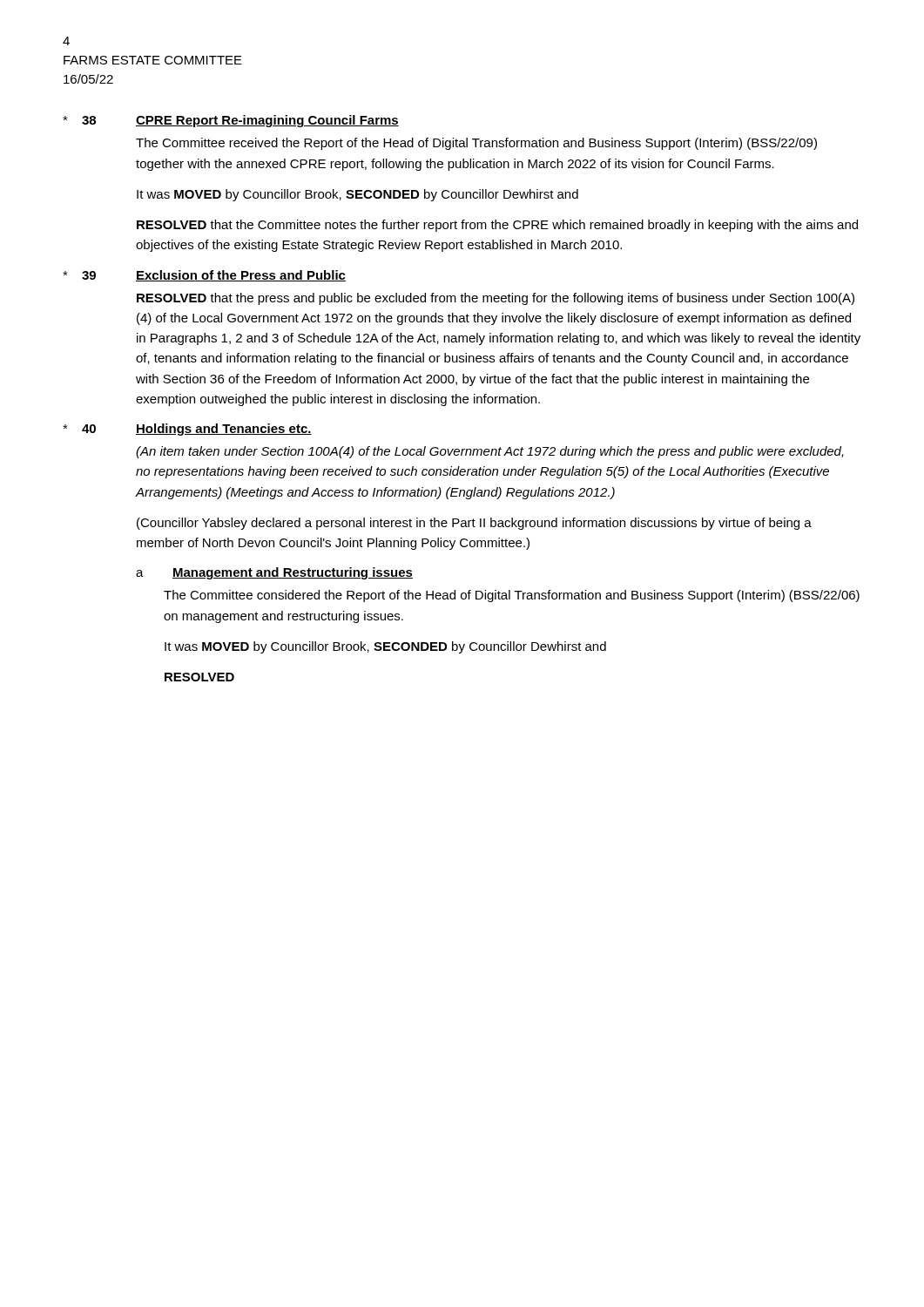This screenshot has height=1307, width=924.
Task: Find the section header that says "* 40 Holdings and Tenancies etc."
Action: [x=187, y=428]
